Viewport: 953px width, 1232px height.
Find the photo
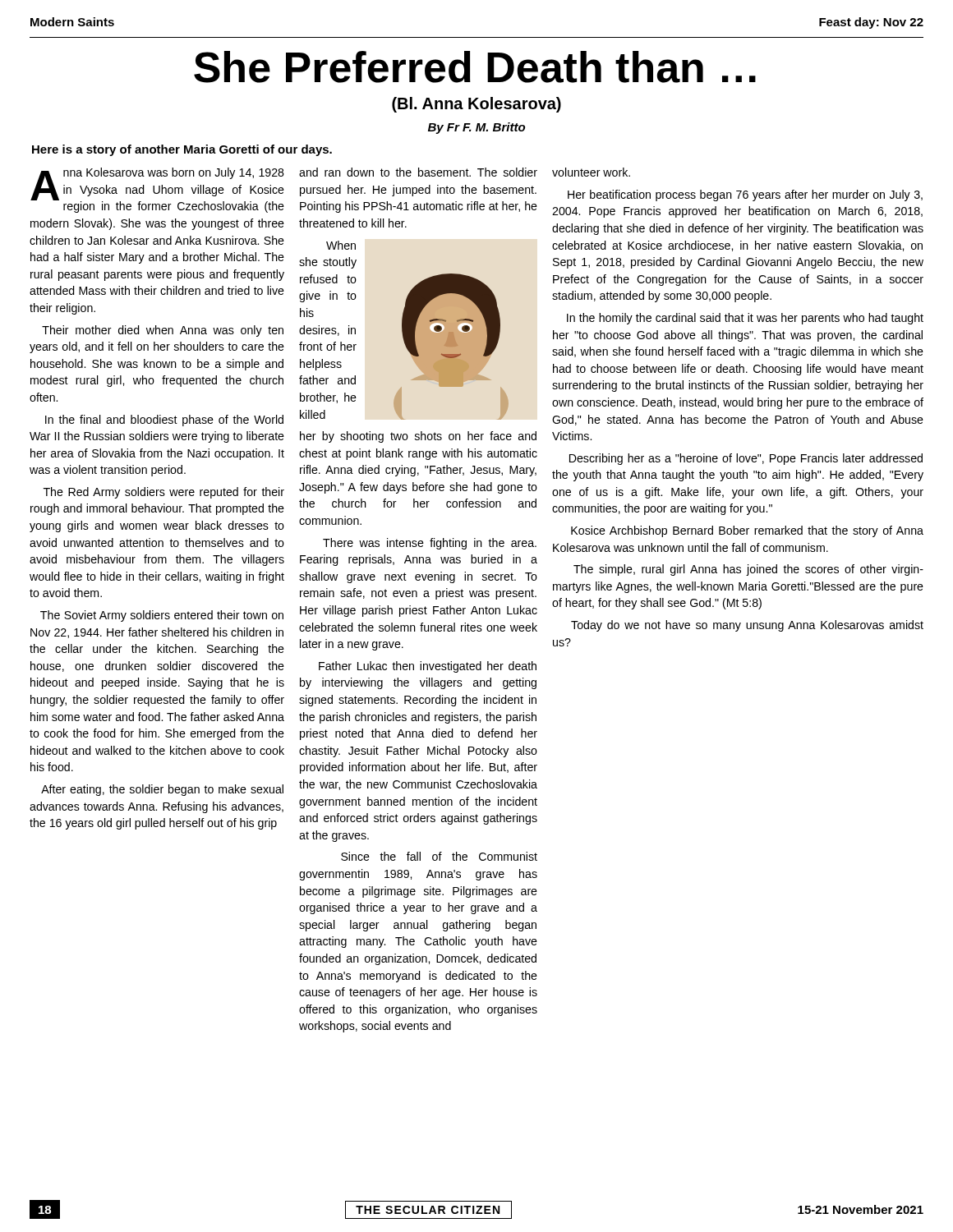tap(451, 329)
